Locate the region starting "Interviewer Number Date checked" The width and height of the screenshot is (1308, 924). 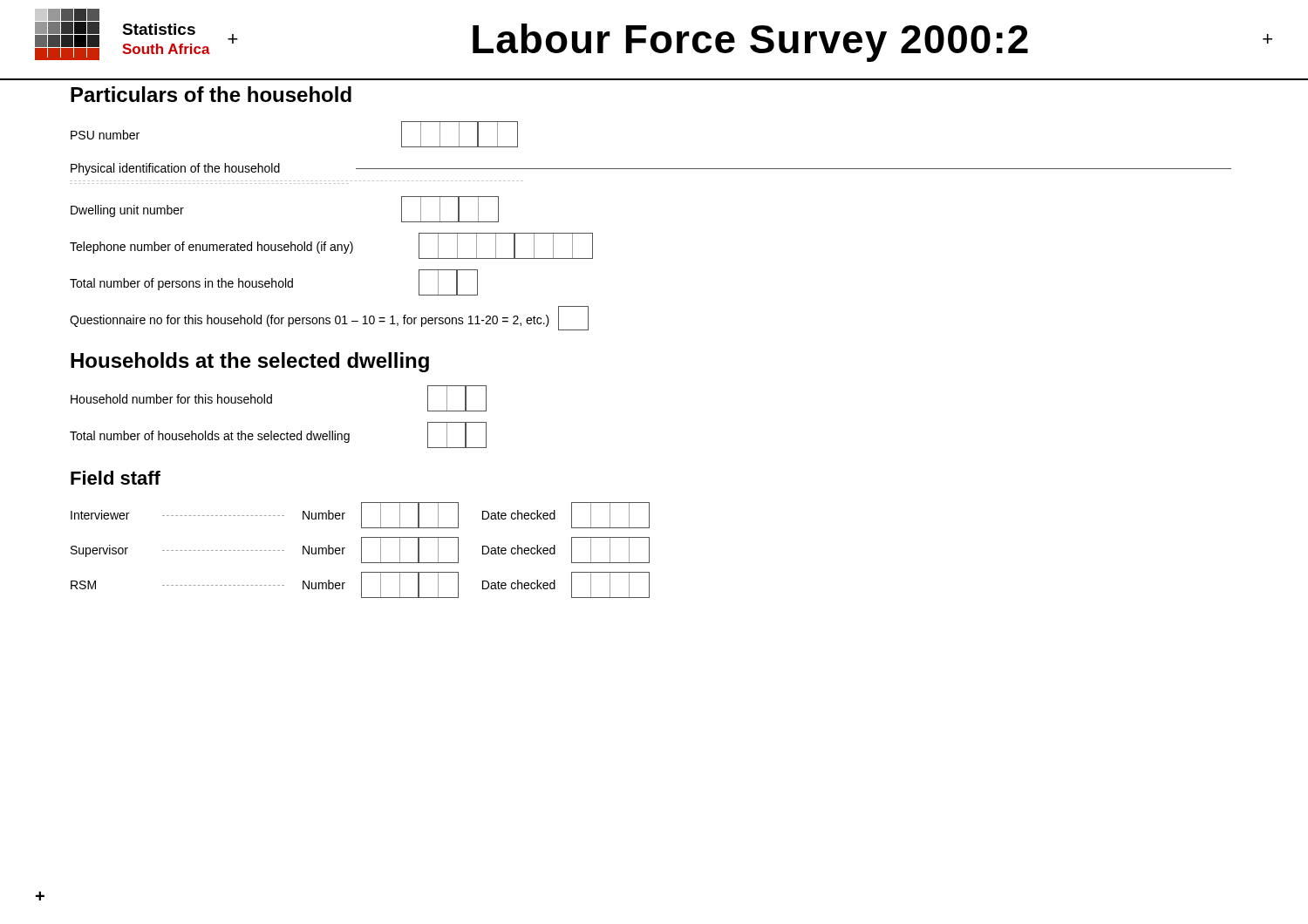pyautogui.click(x=360, y=515)
